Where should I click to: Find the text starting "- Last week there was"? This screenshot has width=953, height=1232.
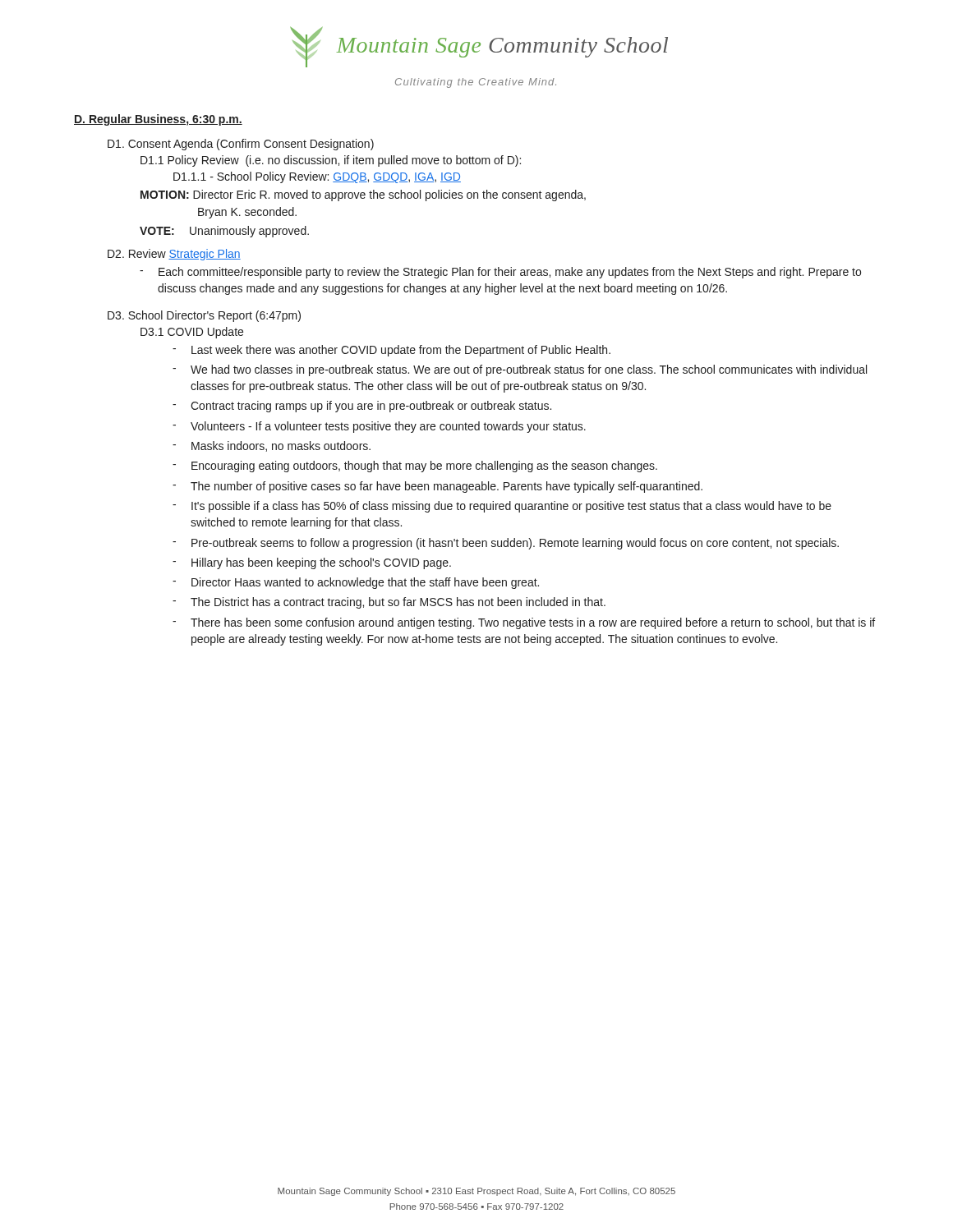[x=526, y=350]
